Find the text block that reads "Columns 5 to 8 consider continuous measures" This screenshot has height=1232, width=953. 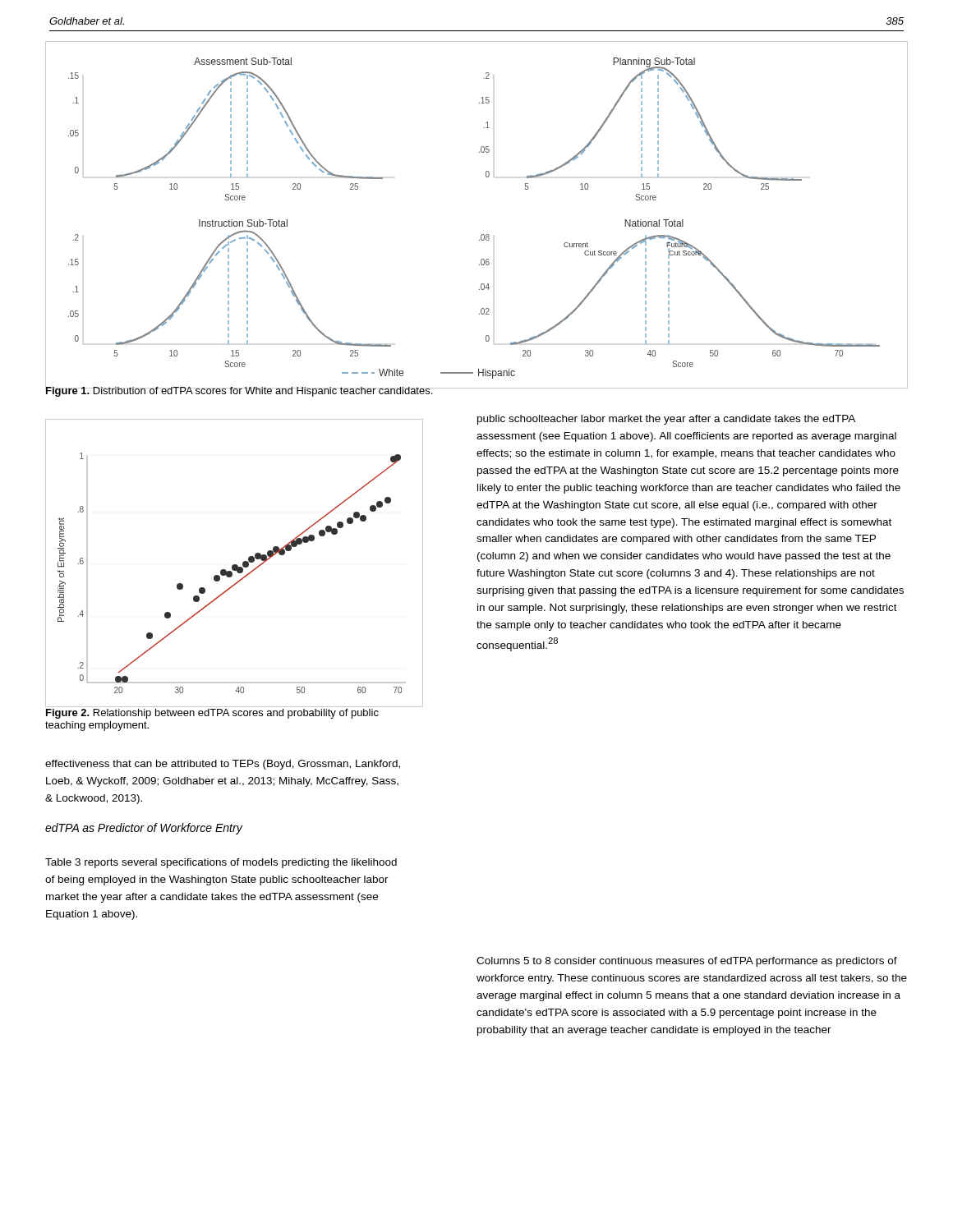[692, 995]
